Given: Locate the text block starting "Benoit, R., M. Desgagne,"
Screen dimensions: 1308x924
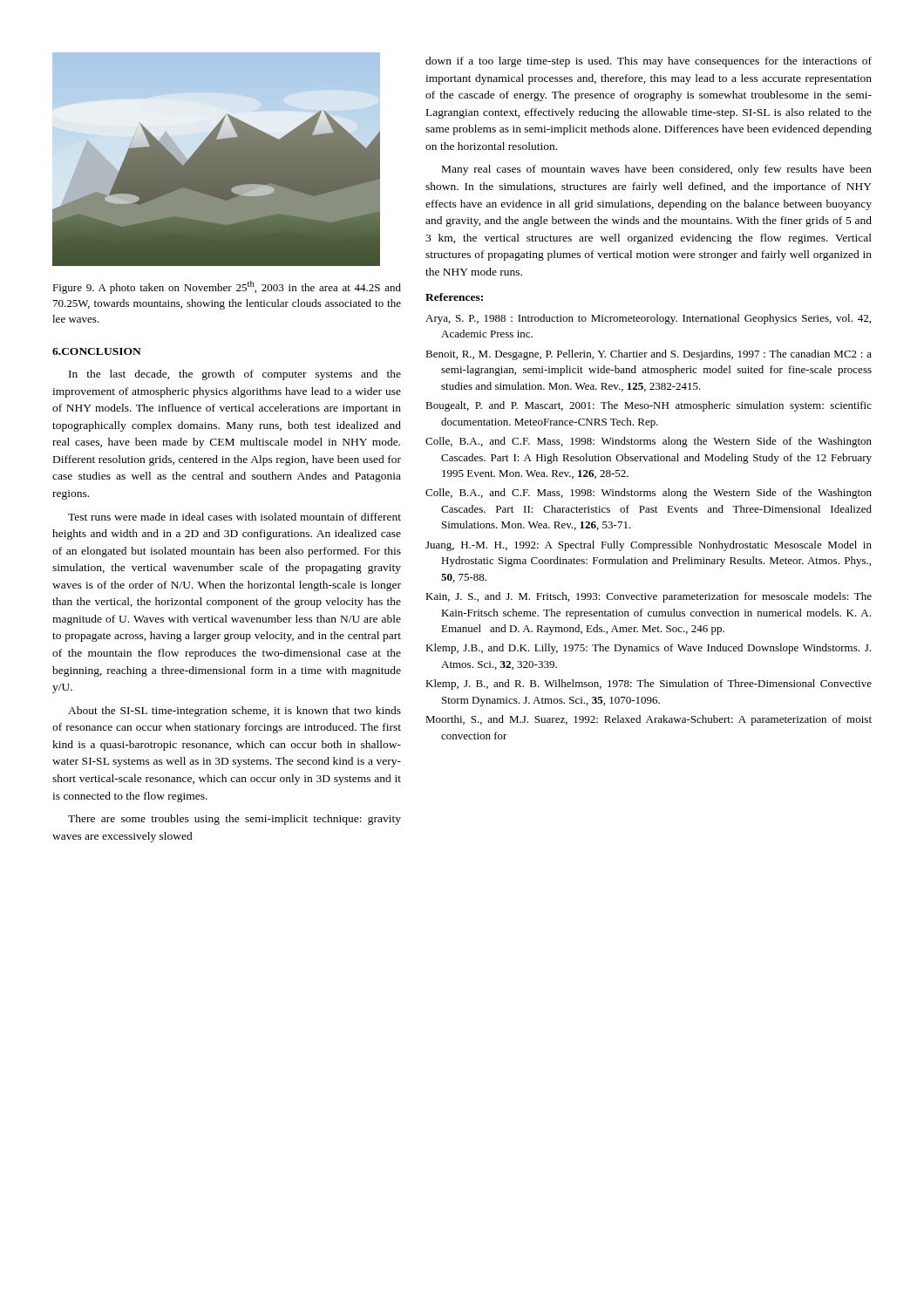Looking at the screenshot, I should [649, 370].
